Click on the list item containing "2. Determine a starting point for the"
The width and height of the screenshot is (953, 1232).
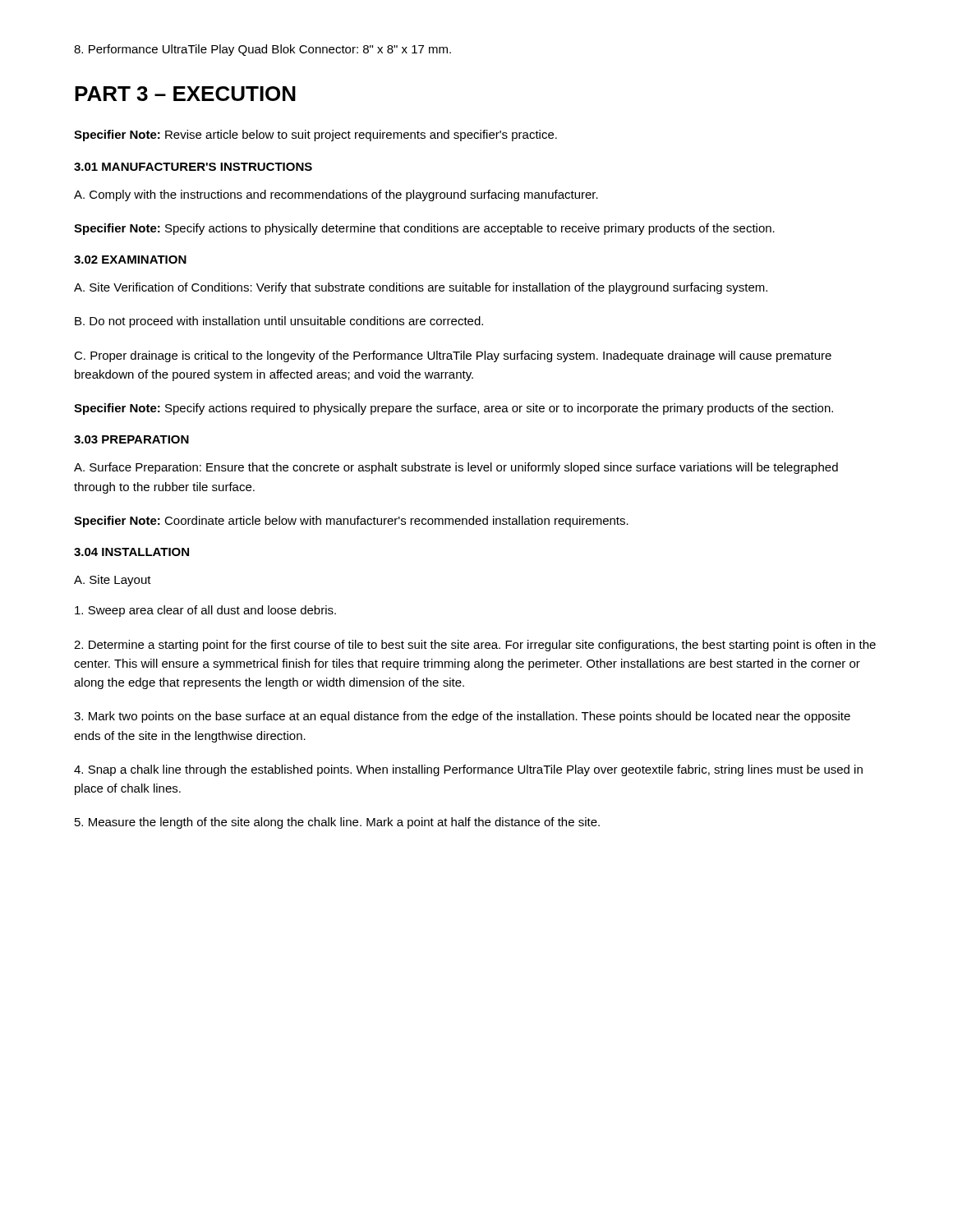pos(475,663)
